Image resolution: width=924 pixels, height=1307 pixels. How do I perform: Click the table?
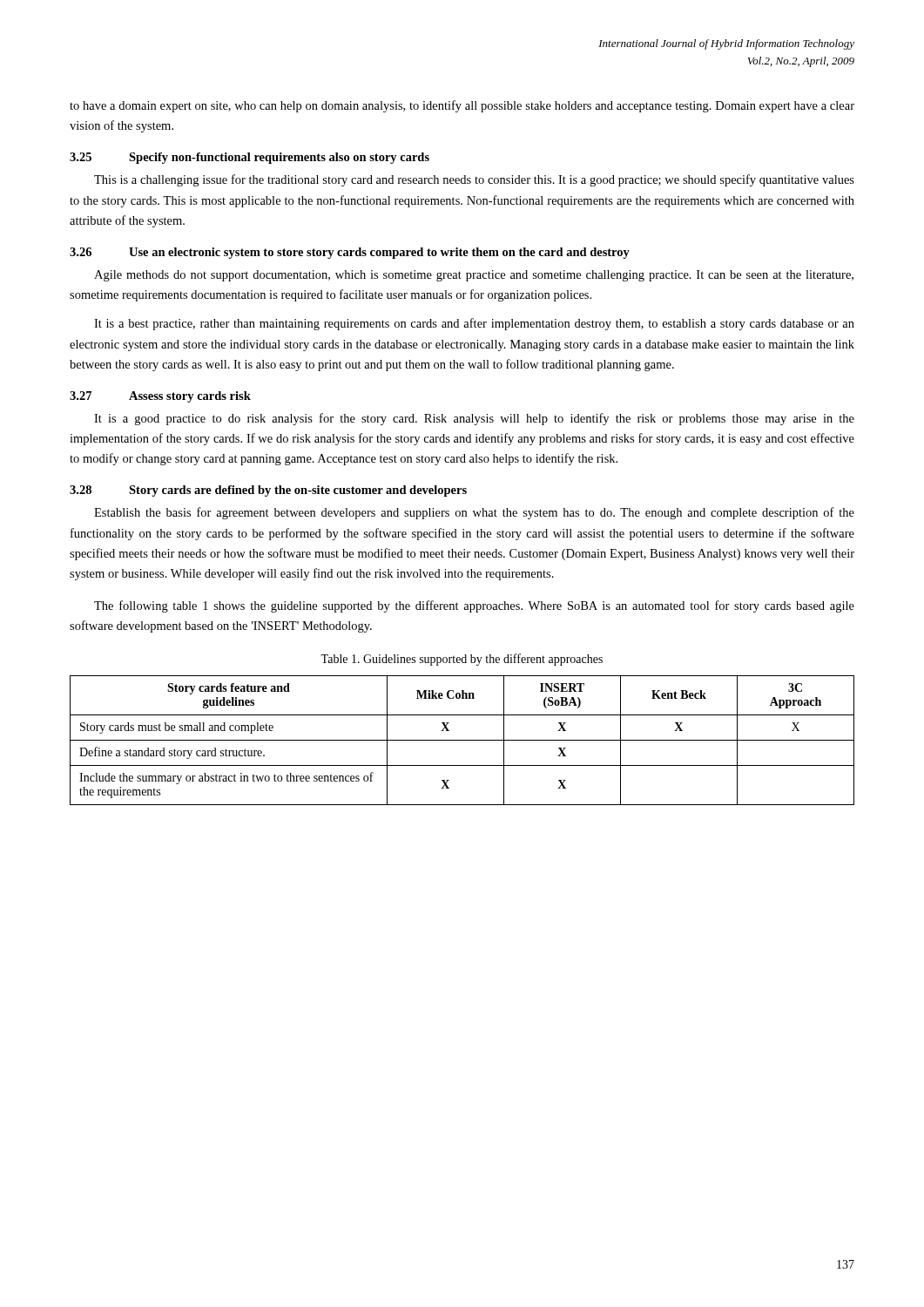pos(462,740)
